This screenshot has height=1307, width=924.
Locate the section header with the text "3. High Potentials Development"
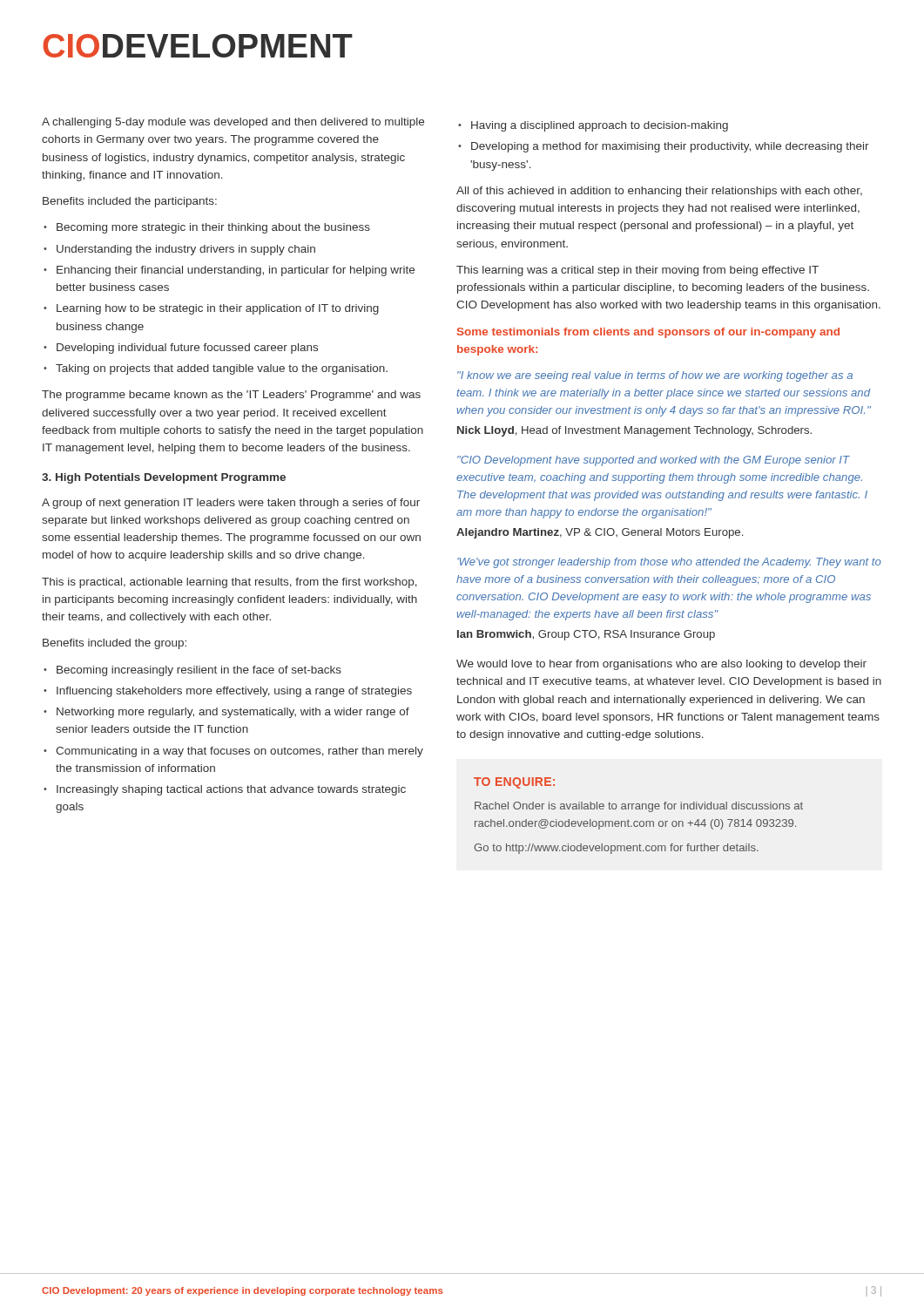click(233, 478)
